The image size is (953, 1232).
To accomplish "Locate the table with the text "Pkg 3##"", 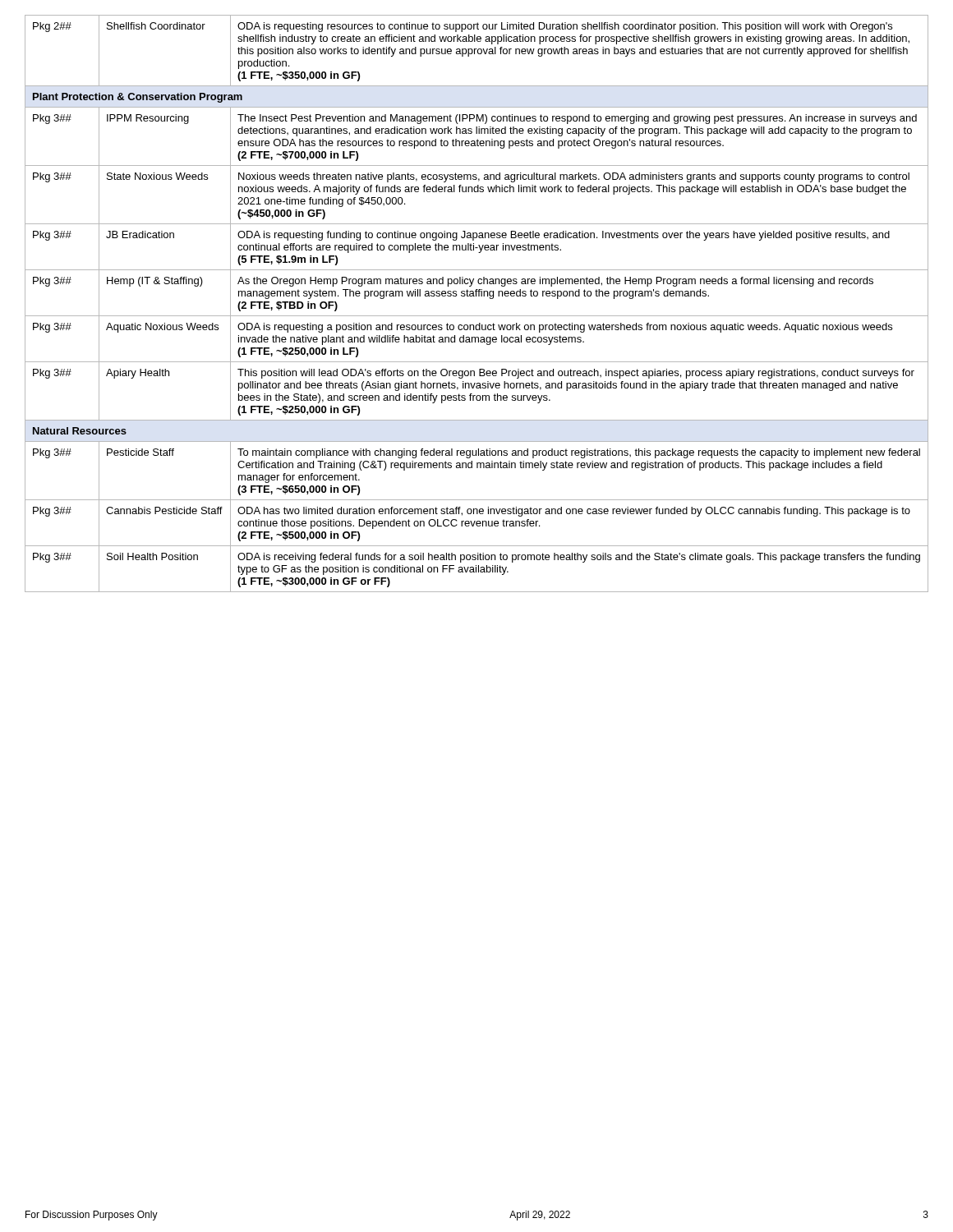I will tap(476, 304).
